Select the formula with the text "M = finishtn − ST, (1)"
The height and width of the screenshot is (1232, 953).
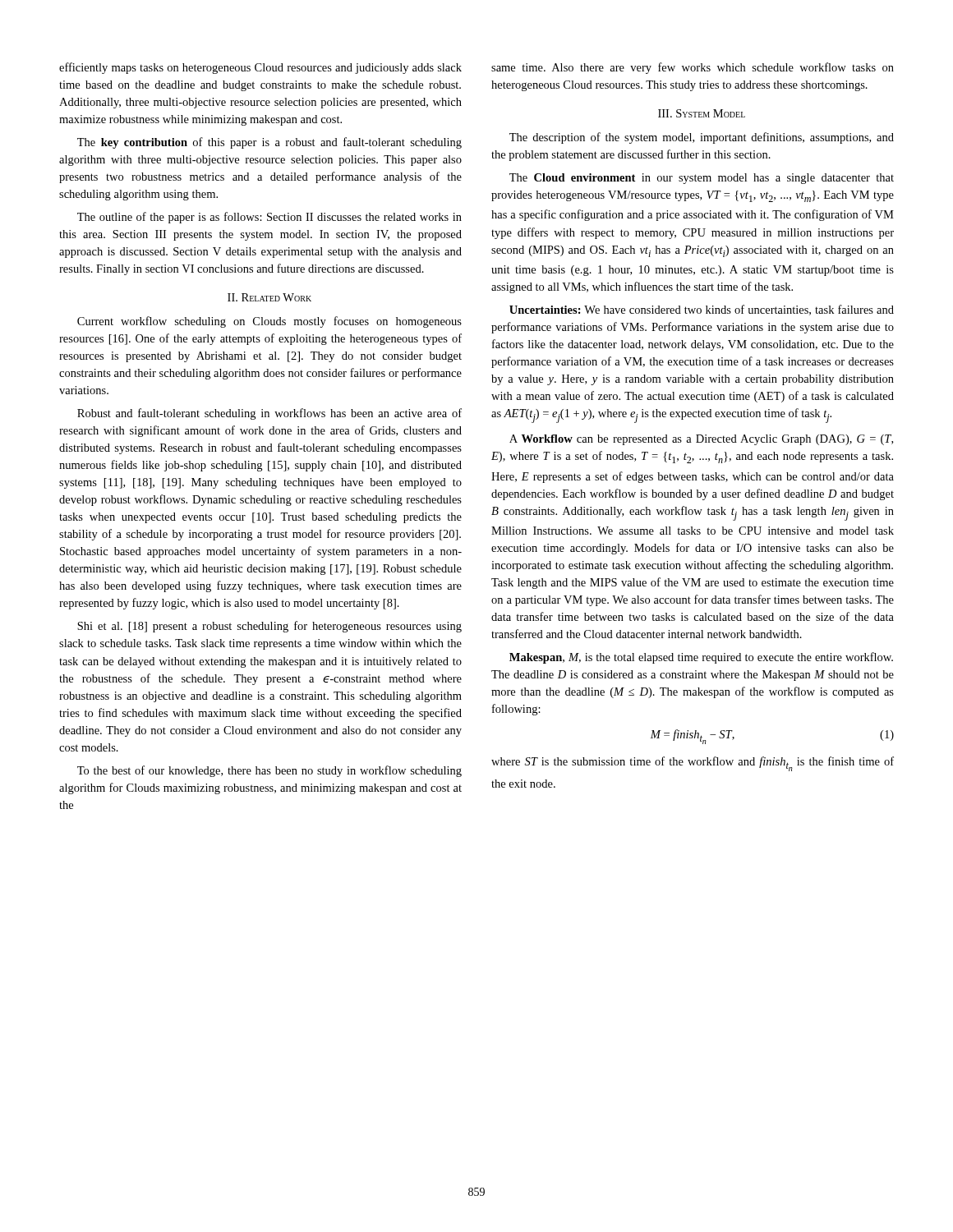coord(695,736)
